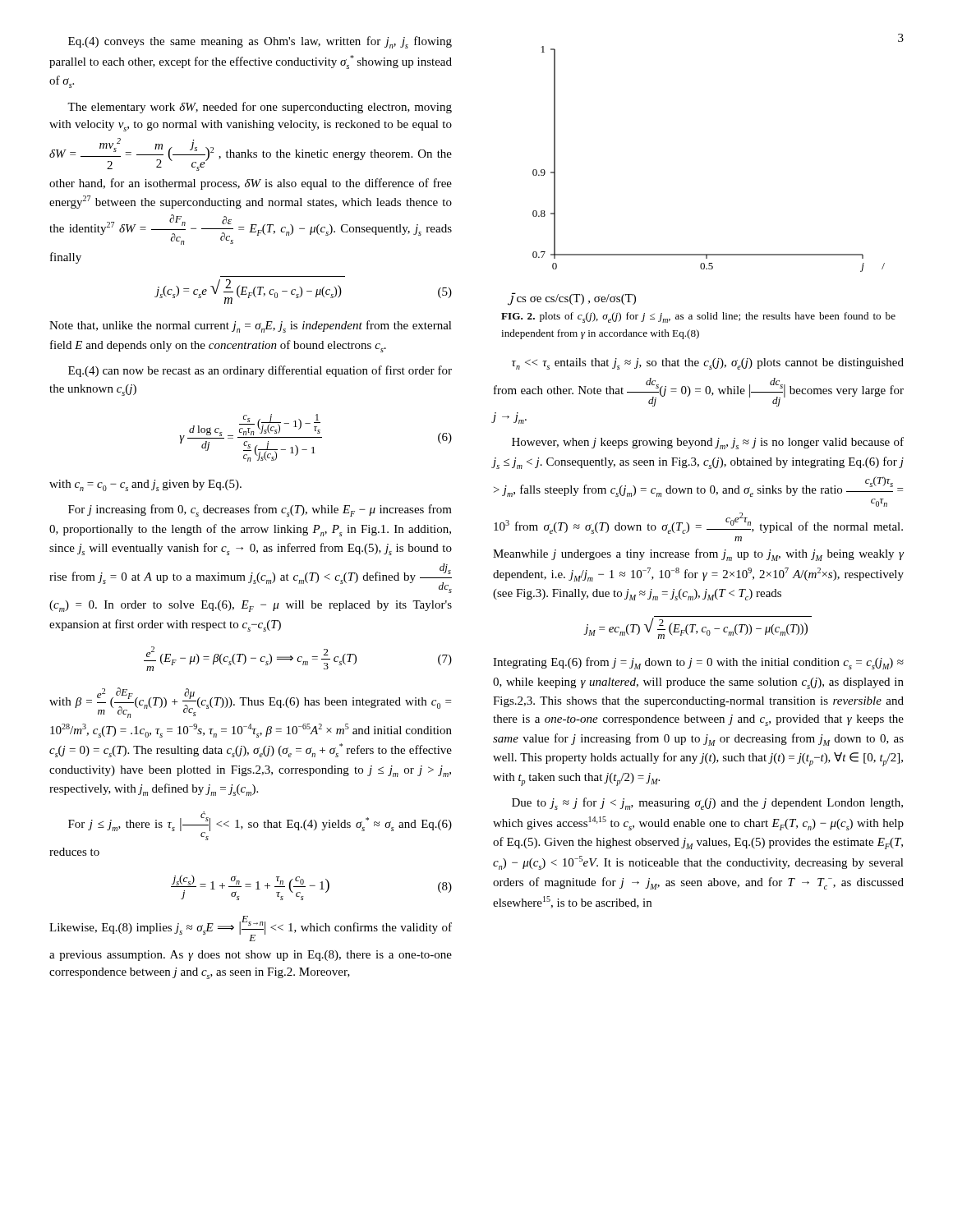
Task: Click on the formula that says "γ d log cs dj = cscnτn (jjs(cs)"
Action: click(x=251, y=438)
